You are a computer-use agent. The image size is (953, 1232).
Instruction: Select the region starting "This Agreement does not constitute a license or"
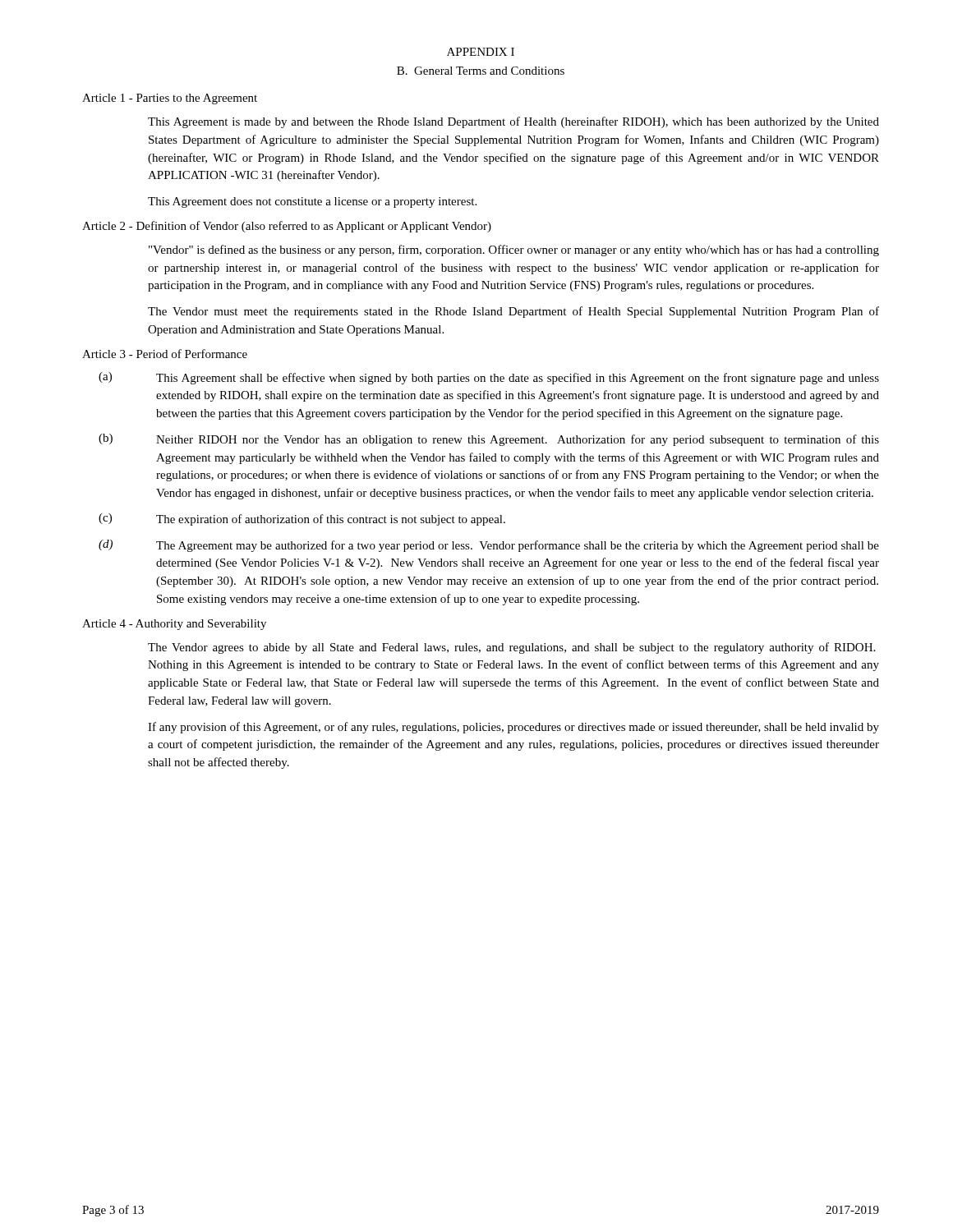[x=313, y=201]
